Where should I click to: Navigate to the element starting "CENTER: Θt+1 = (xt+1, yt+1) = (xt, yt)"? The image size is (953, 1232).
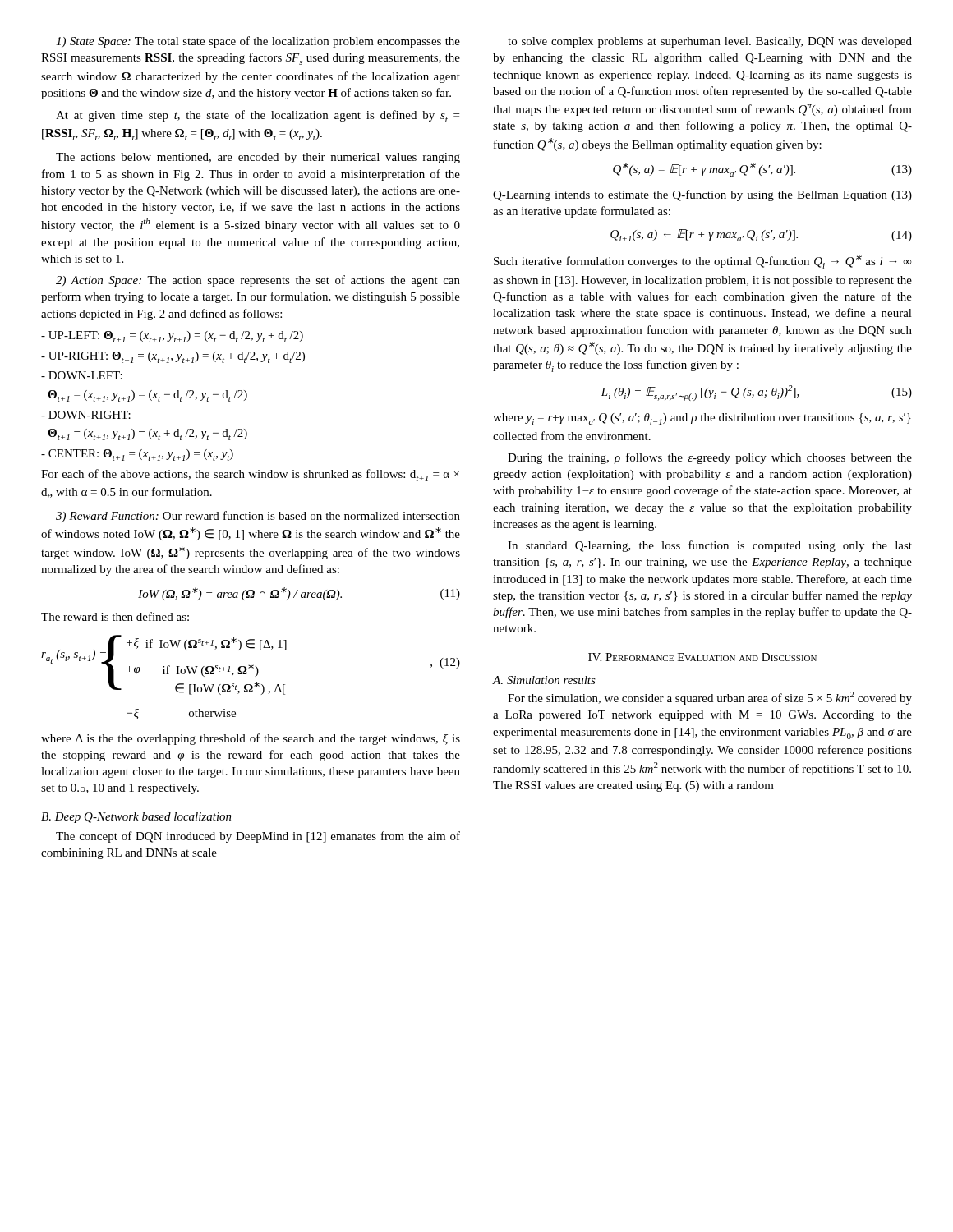coord(137,455)
